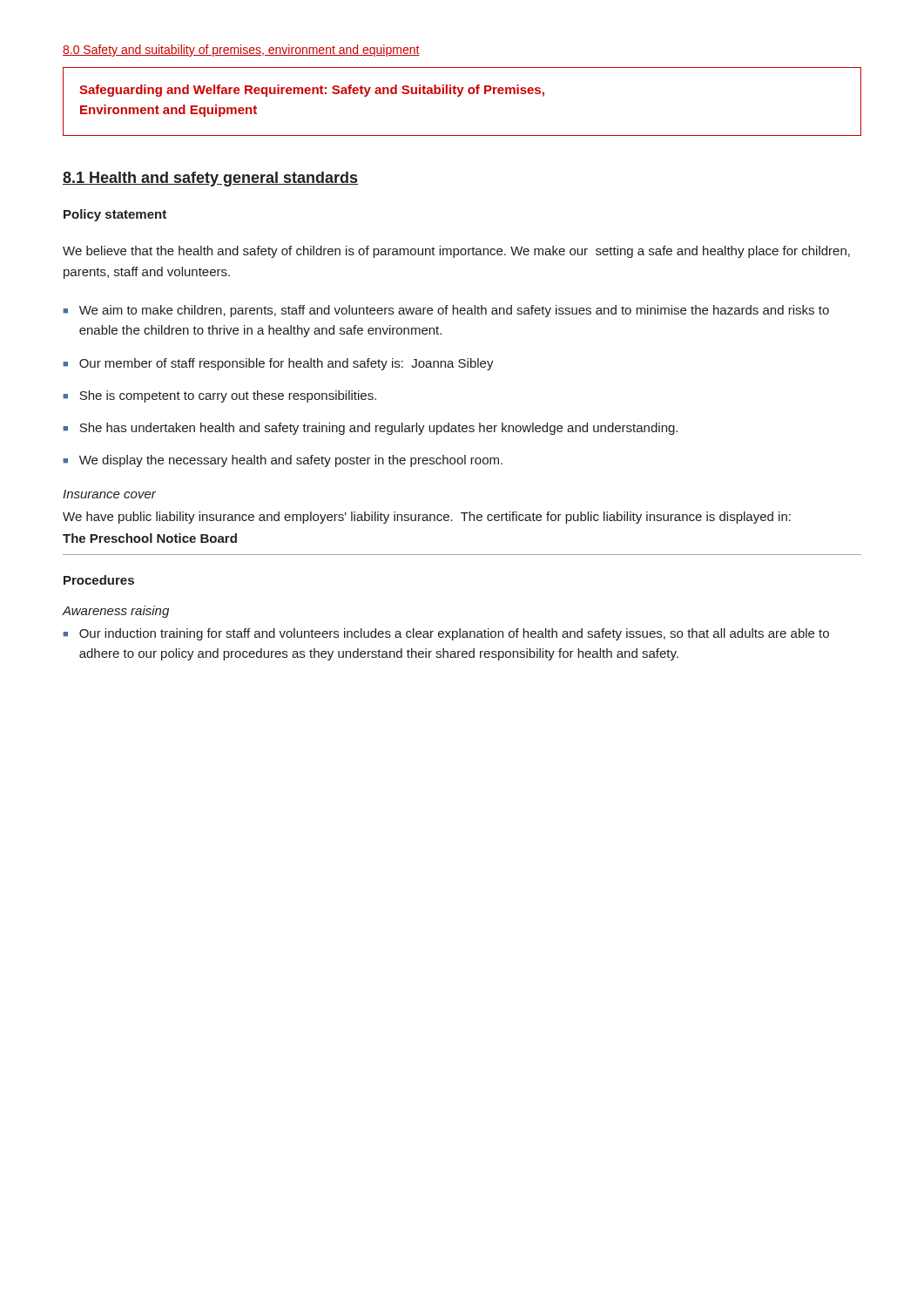The image size is (924, 1307).
Task: Select the list item that says "■ Our induction training for"
Action: (462, 643)
